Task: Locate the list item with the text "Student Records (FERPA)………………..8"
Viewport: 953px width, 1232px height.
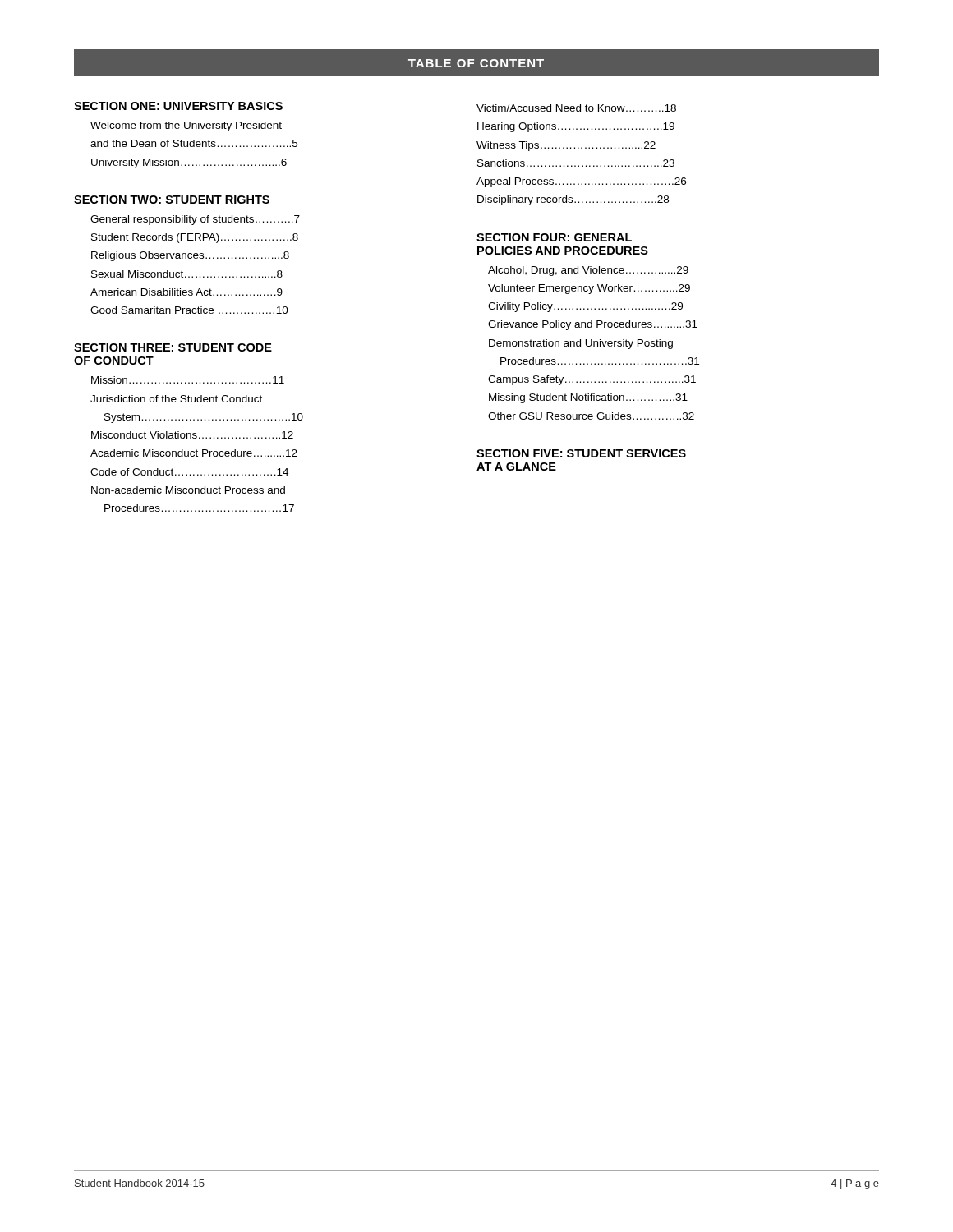Action: [194, 237]
